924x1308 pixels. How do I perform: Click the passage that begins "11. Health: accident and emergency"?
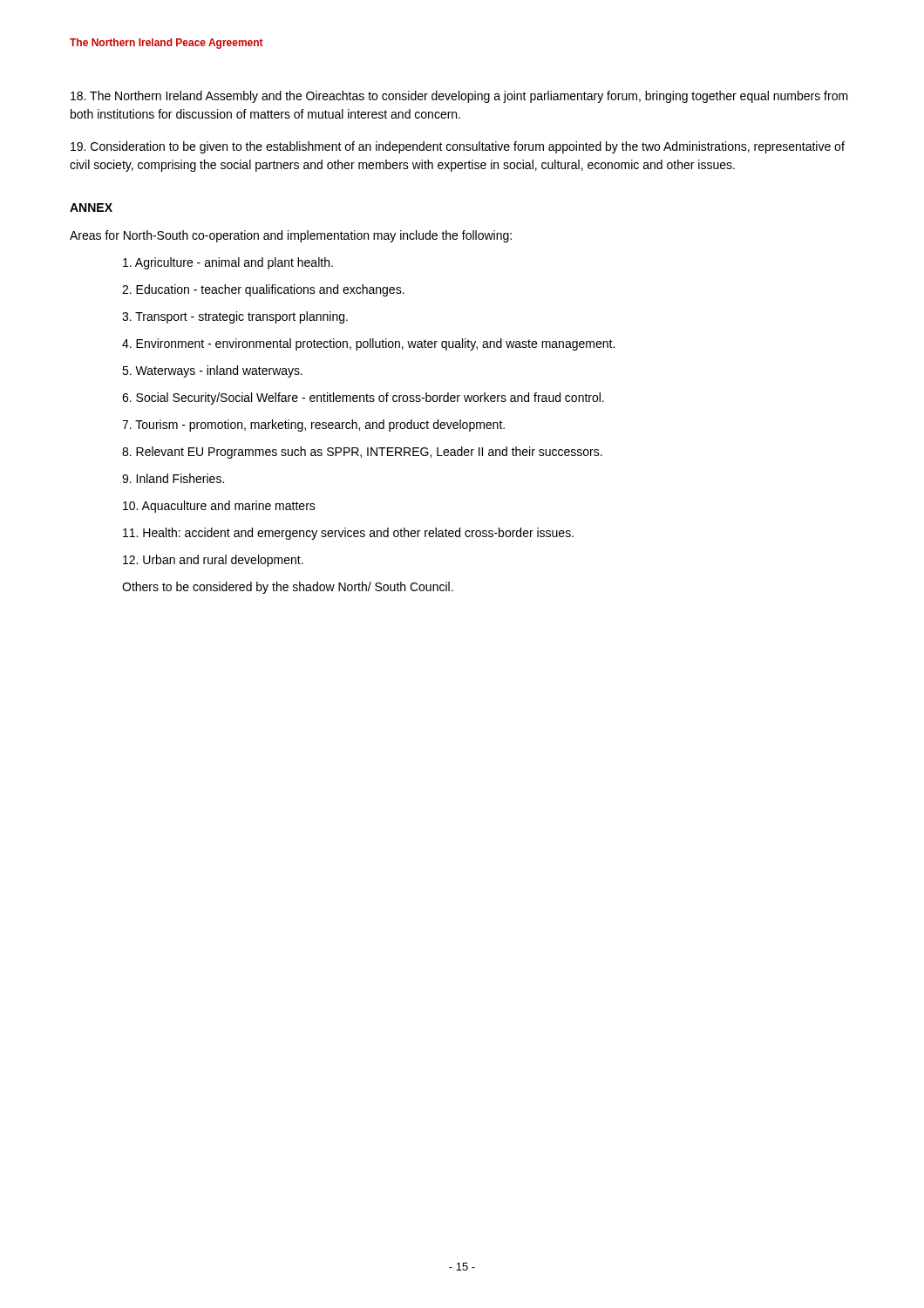coord(348,533)
